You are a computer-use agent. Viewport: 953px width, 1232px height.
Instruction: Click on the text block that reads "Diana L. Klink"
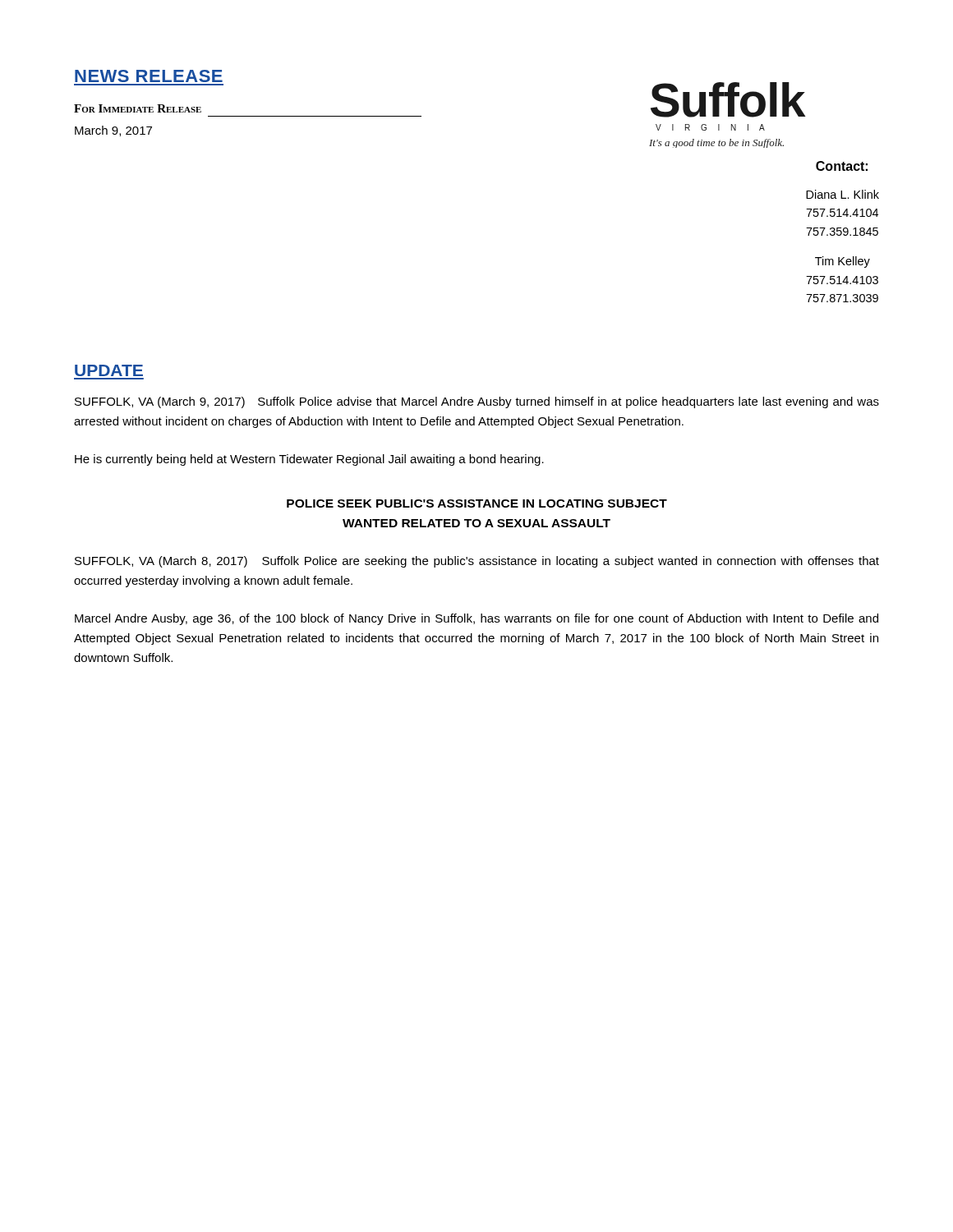pyautogui.click(x=842, y=213)
